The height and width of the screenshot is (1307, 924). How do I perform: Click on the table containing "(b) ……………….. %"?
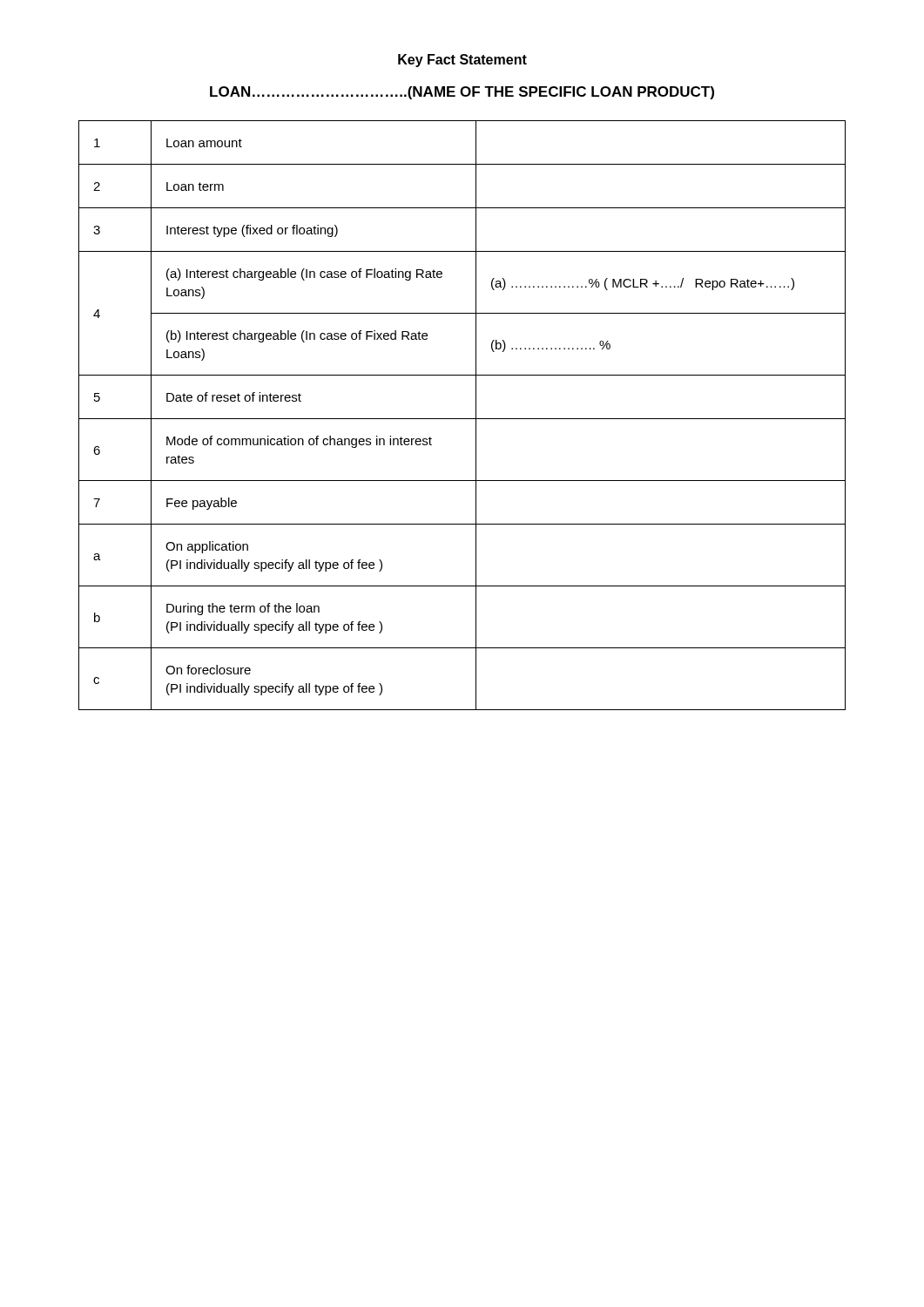point(462,415)
